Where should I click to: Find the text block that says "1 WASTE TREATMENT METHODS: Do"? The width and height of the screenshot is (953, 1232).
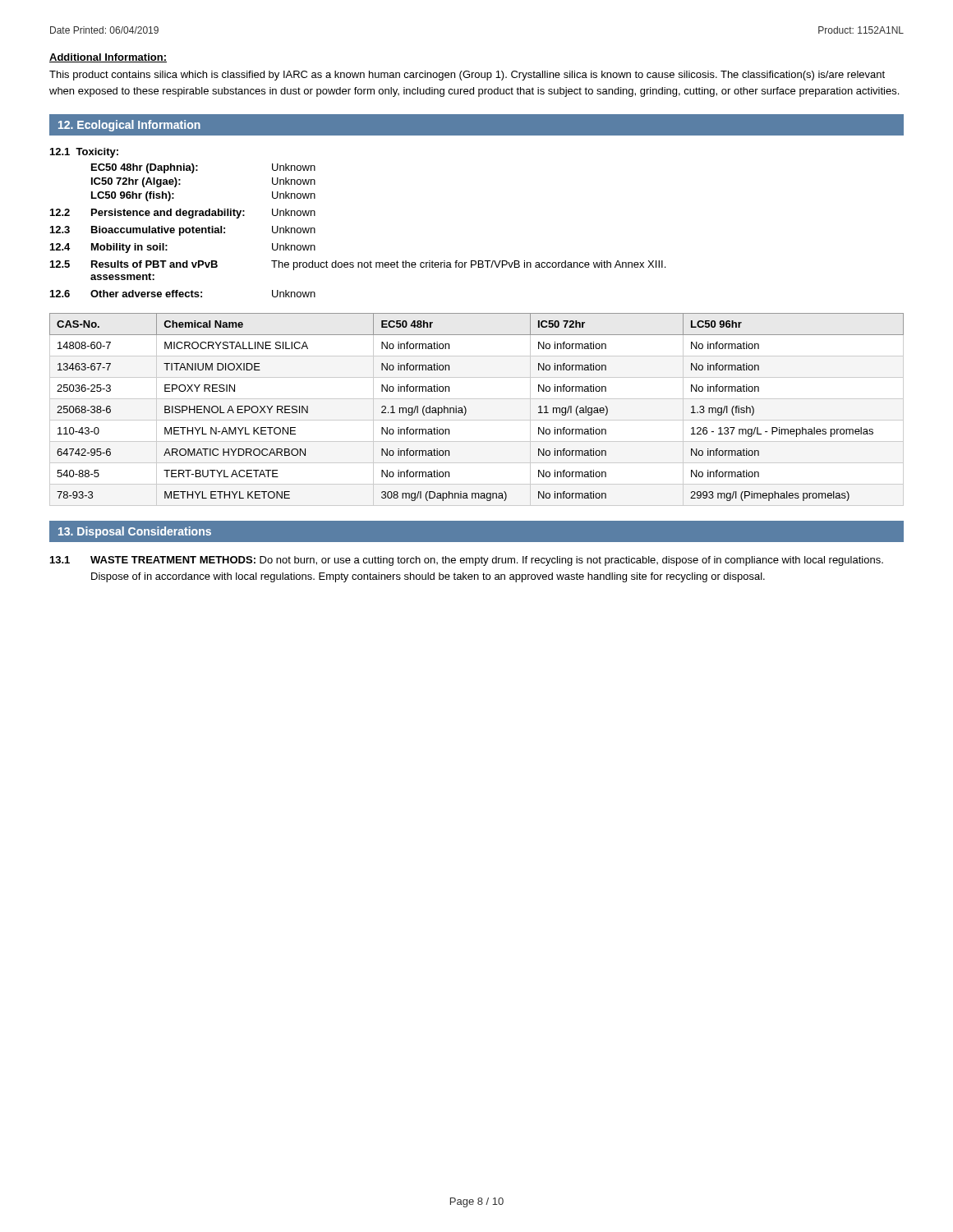[476, 569]
